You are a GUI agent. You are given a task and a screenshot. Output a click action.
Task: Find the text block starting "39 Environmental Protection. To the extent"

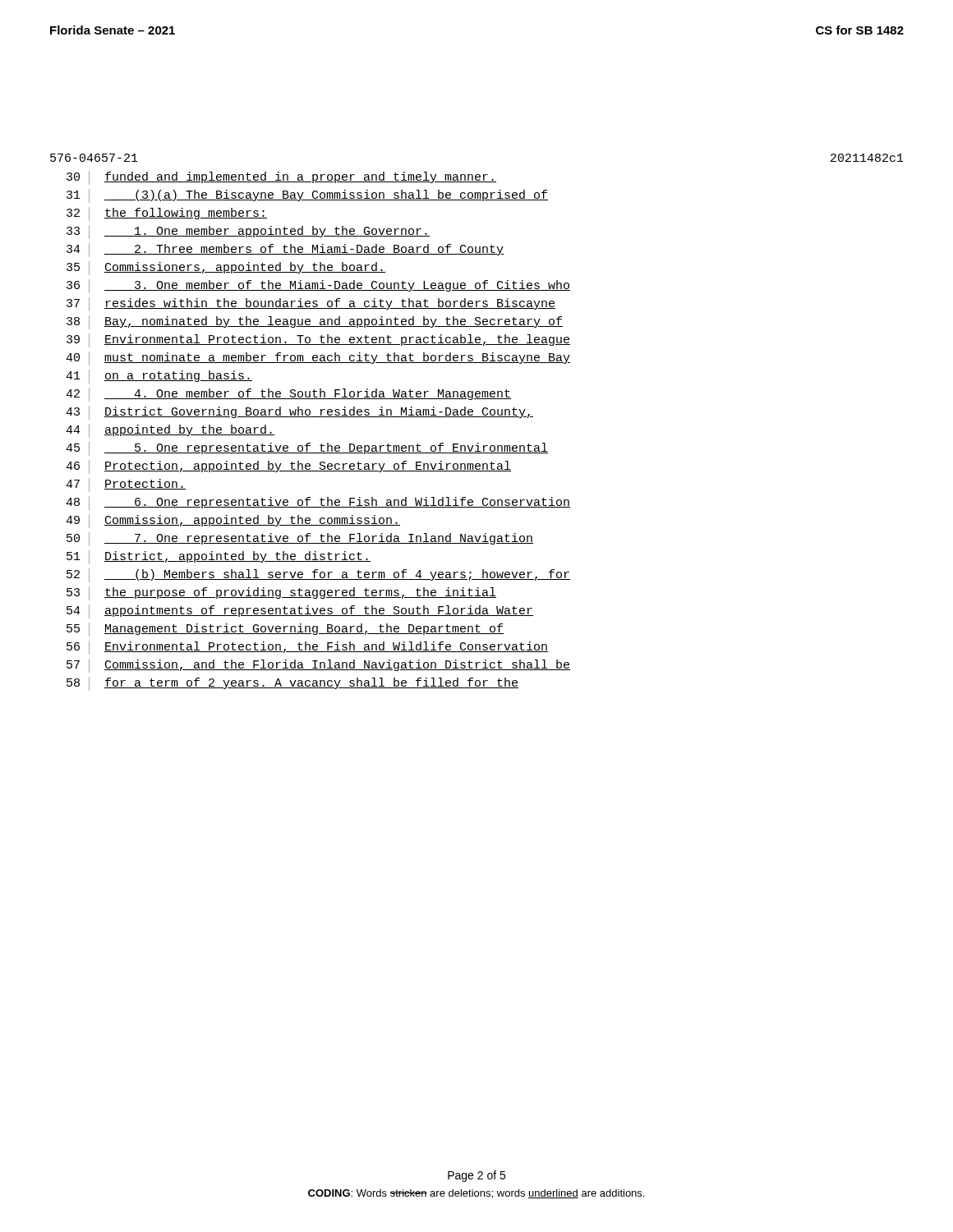tap(476, 340)
